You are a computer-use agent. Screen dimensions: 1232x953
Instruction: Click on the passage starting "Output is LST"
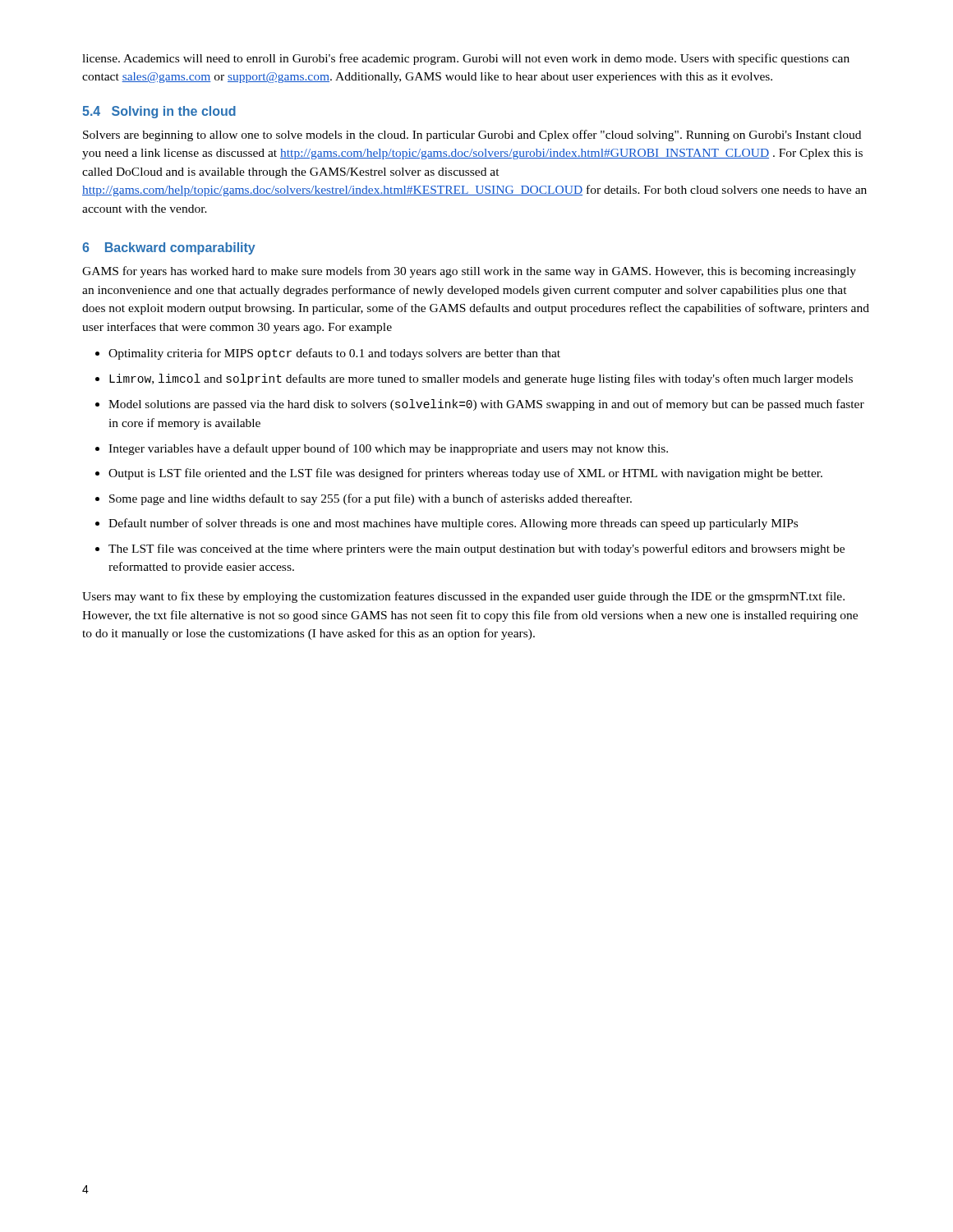tap(466, 473)
